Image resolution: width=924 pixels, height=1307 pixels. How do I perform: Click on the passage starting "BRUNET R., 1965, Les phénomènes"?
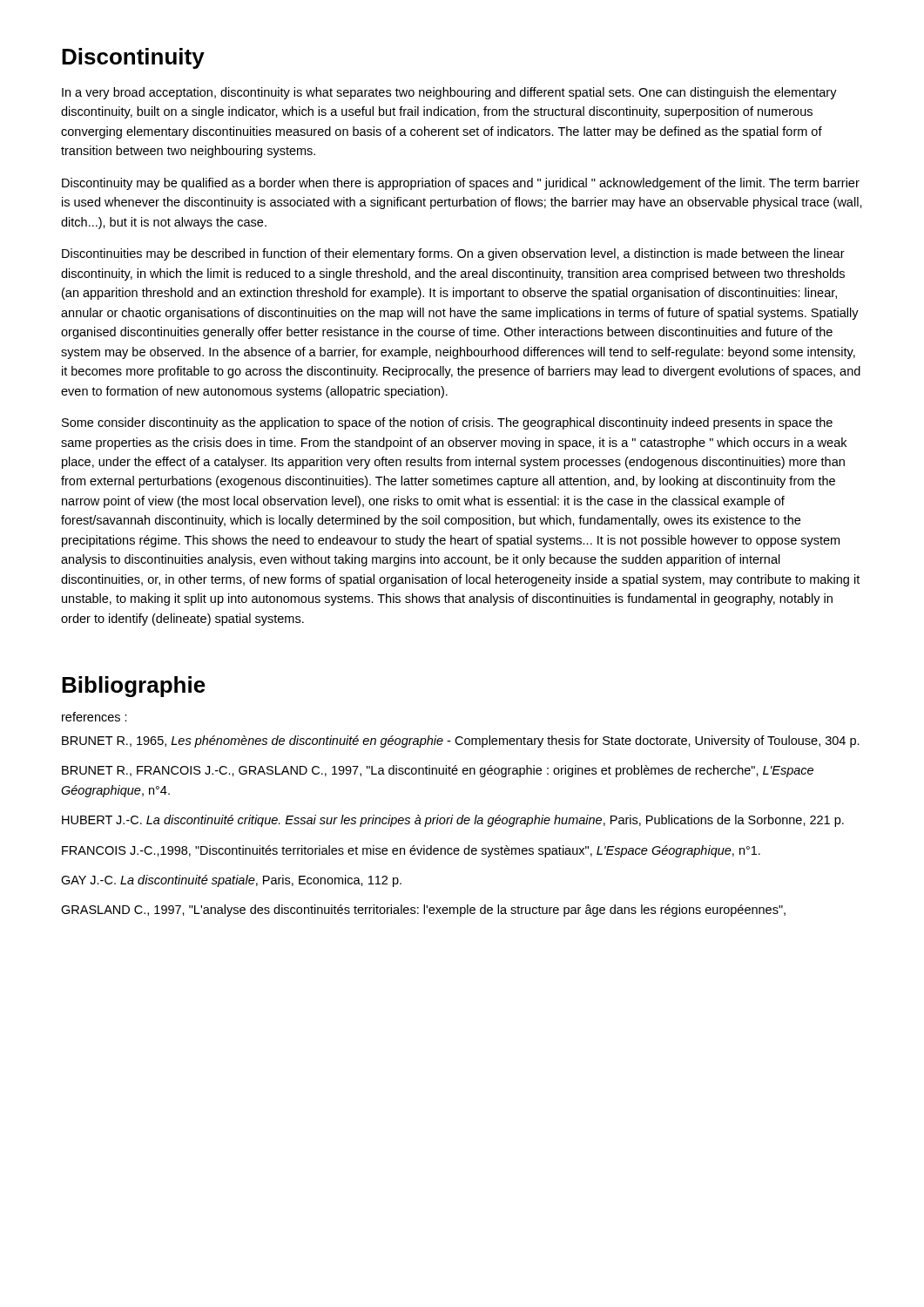[461, 740]
